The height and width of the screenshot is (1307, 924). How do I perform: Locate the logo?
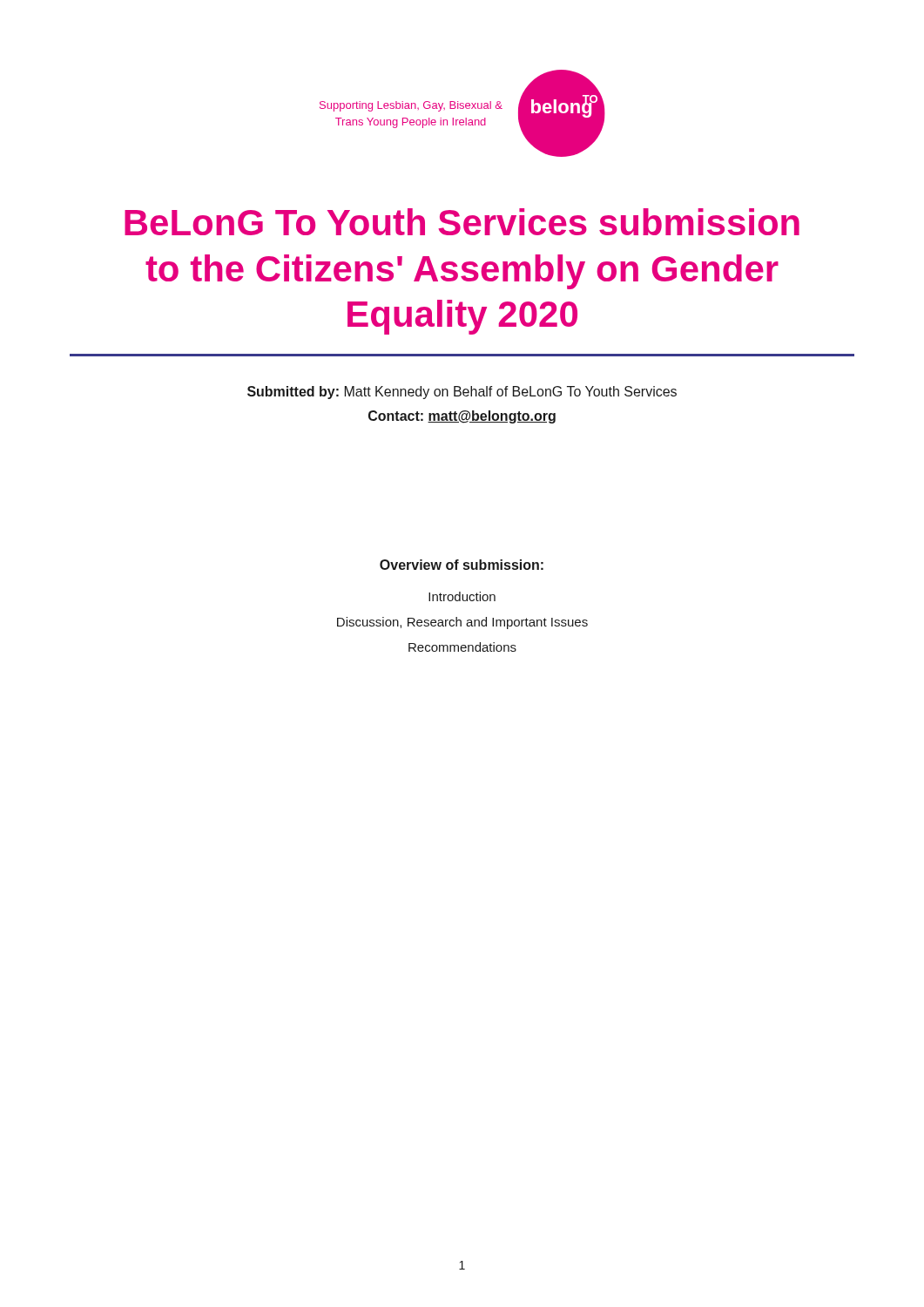462,113
